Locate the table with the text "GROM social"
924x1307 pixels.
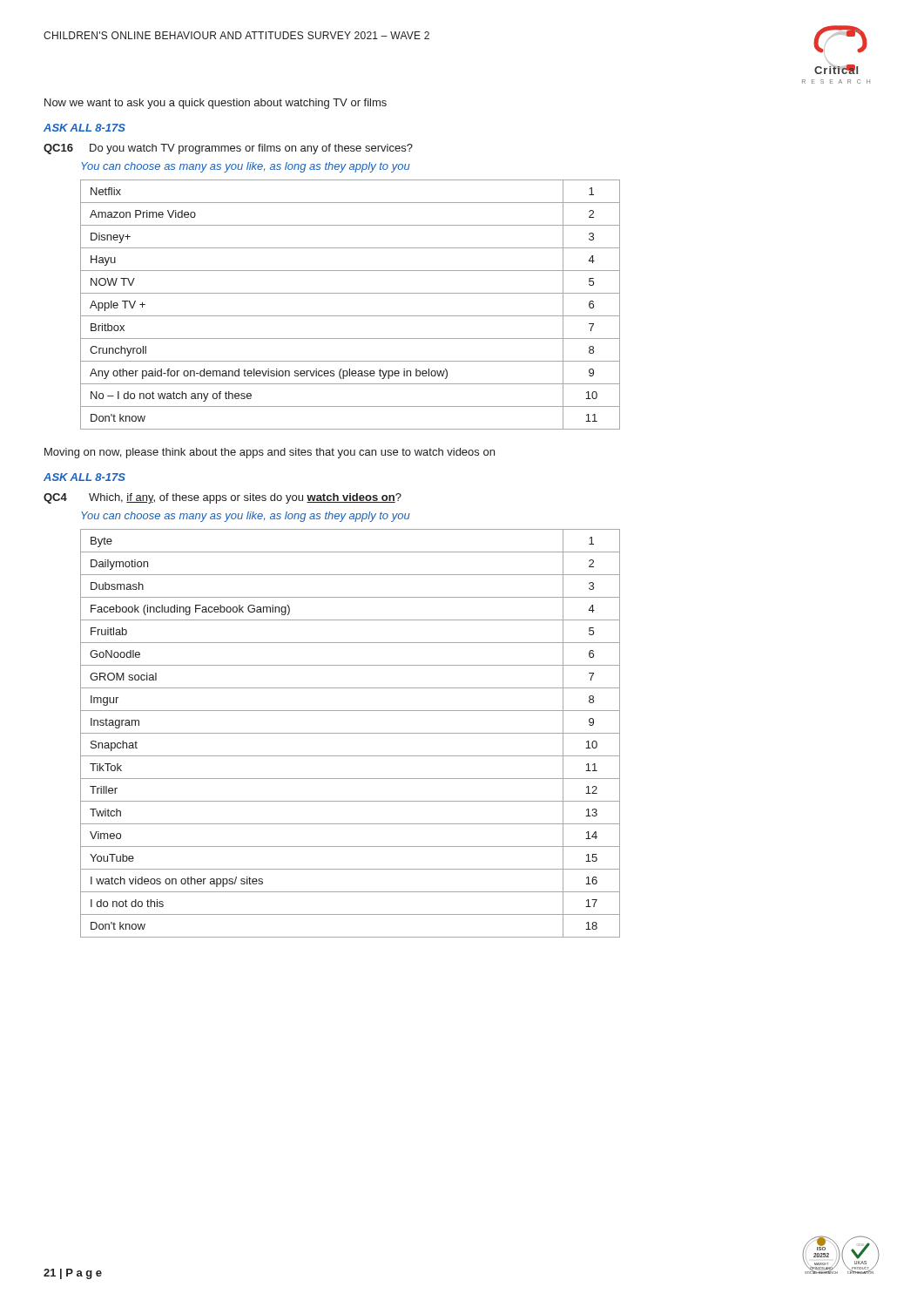coord(462,732)
